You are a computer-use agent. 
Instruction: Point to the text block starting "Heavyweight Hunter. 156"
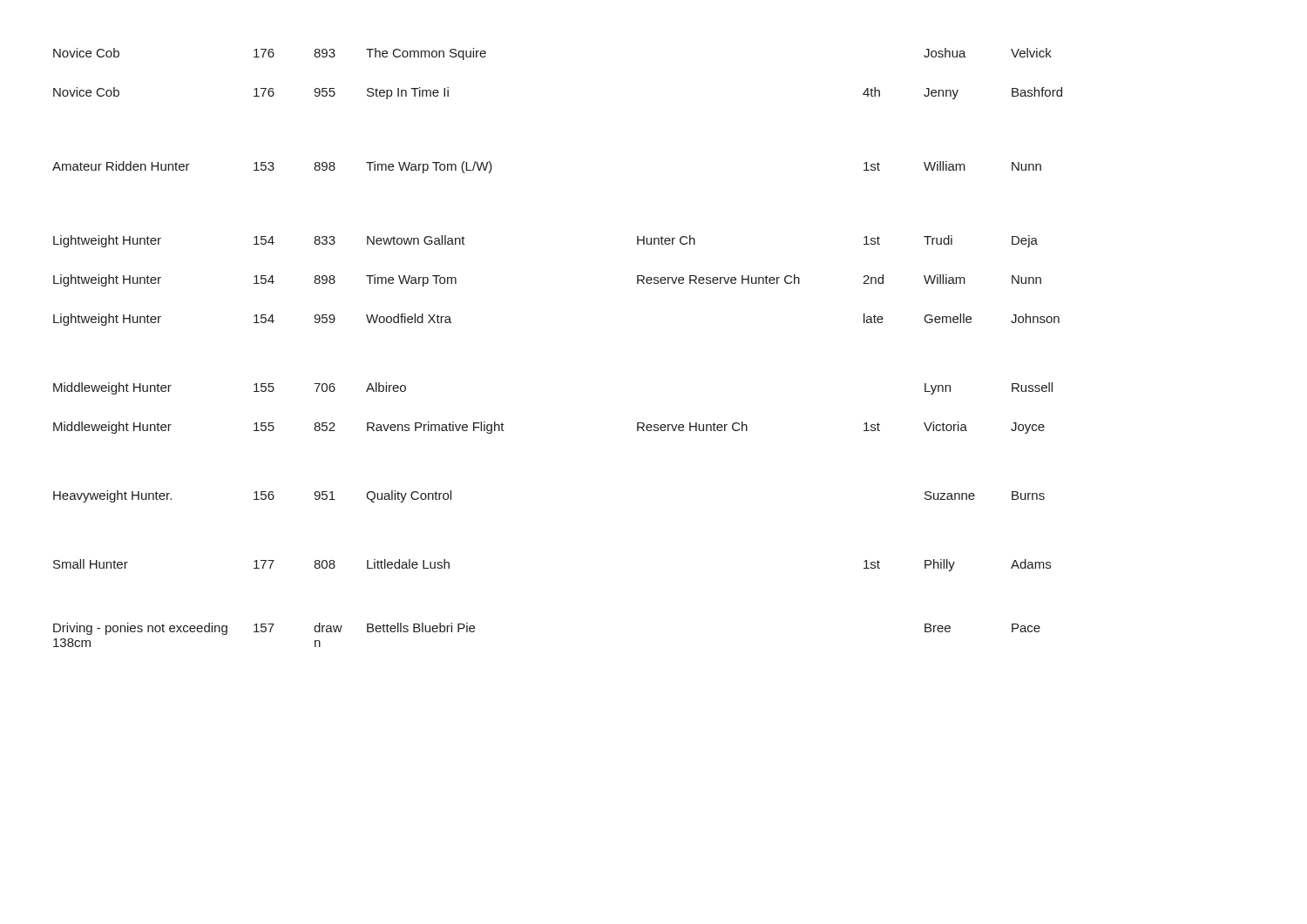coord(114,495)
